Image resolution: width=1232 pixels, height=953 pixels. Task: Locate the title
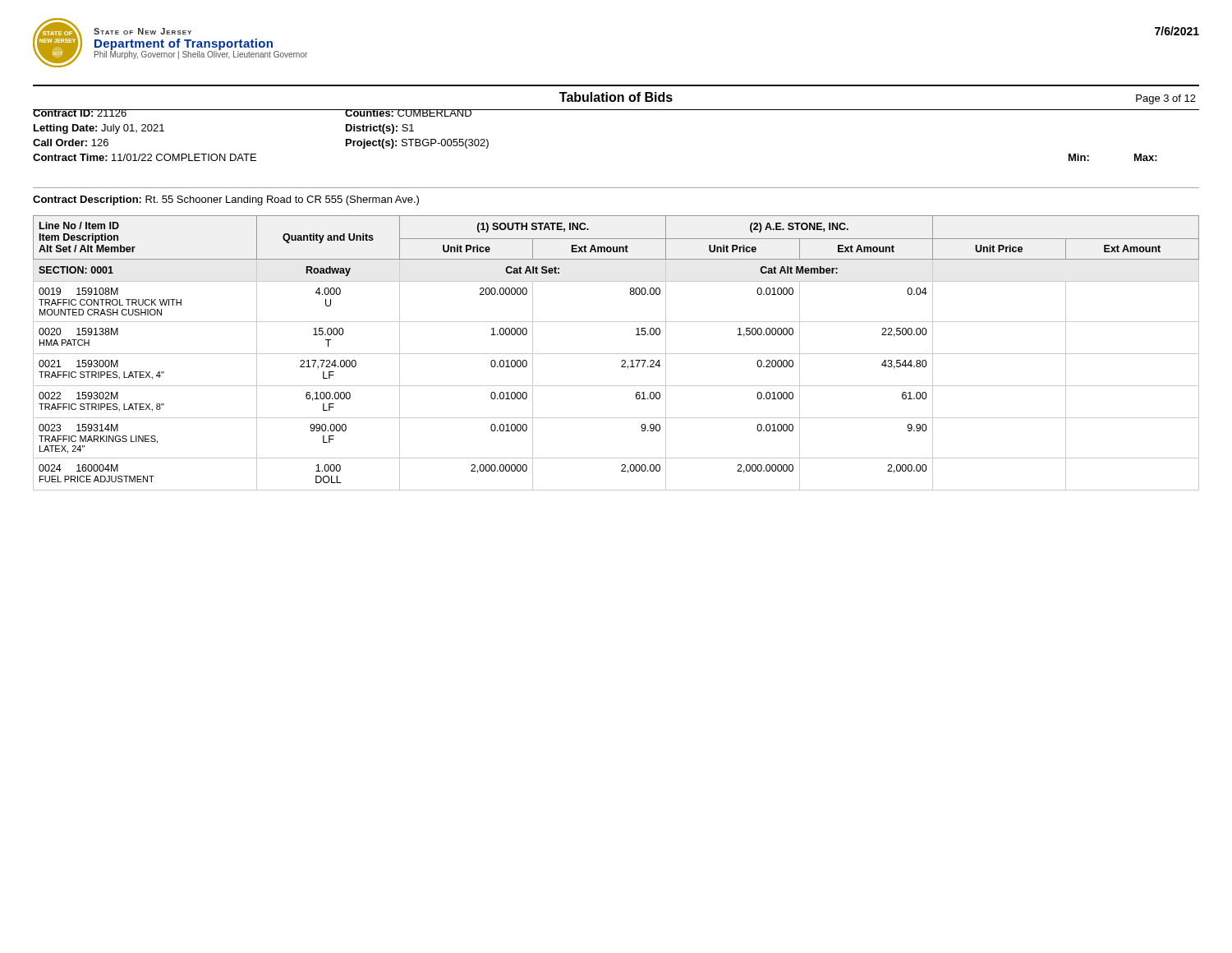(x=616, y=97)
